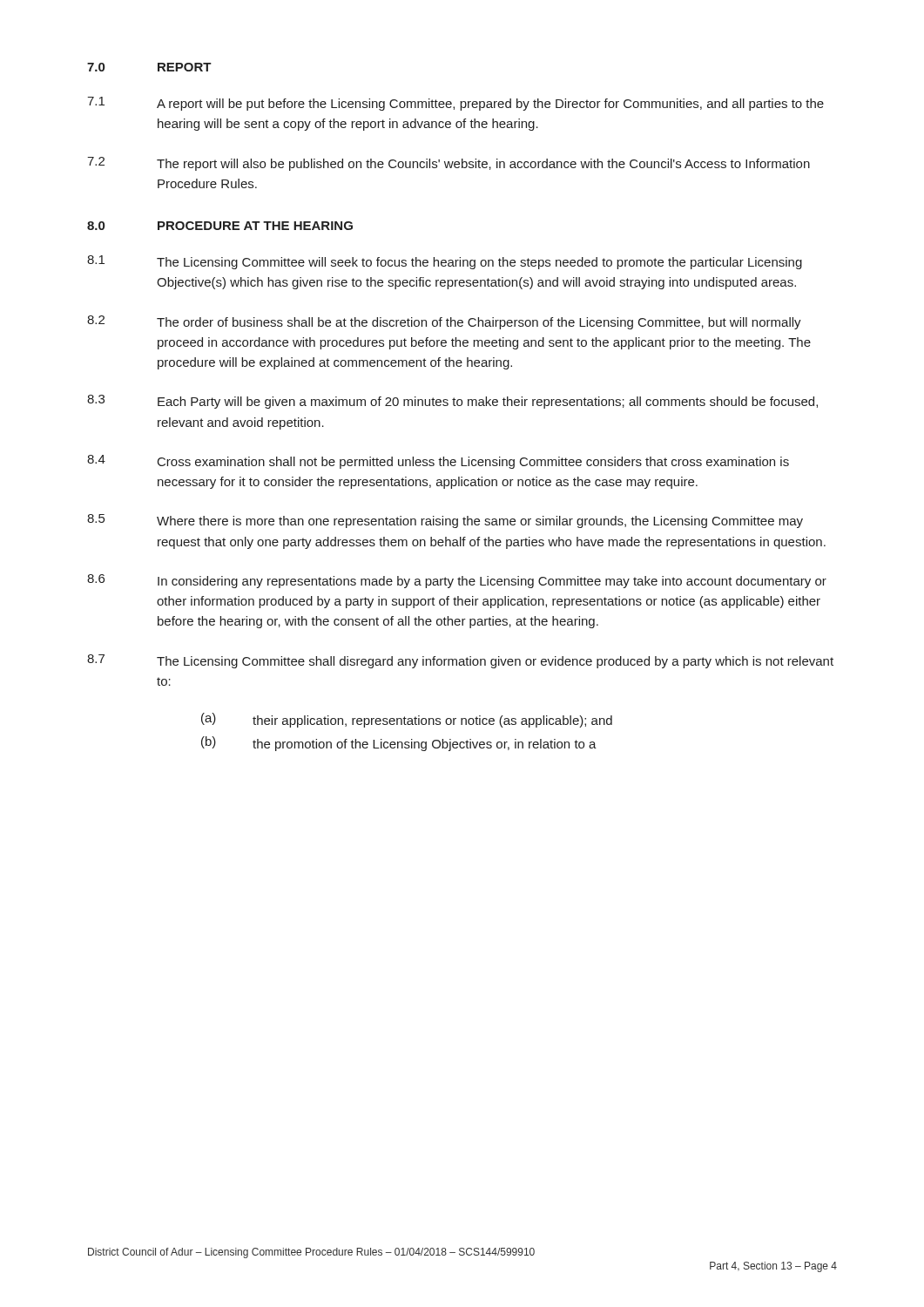924x1307 pixels.
Task: Click the section header that begins "8.0 PROCEDURE AT THE"
Action: click(220, 225)
